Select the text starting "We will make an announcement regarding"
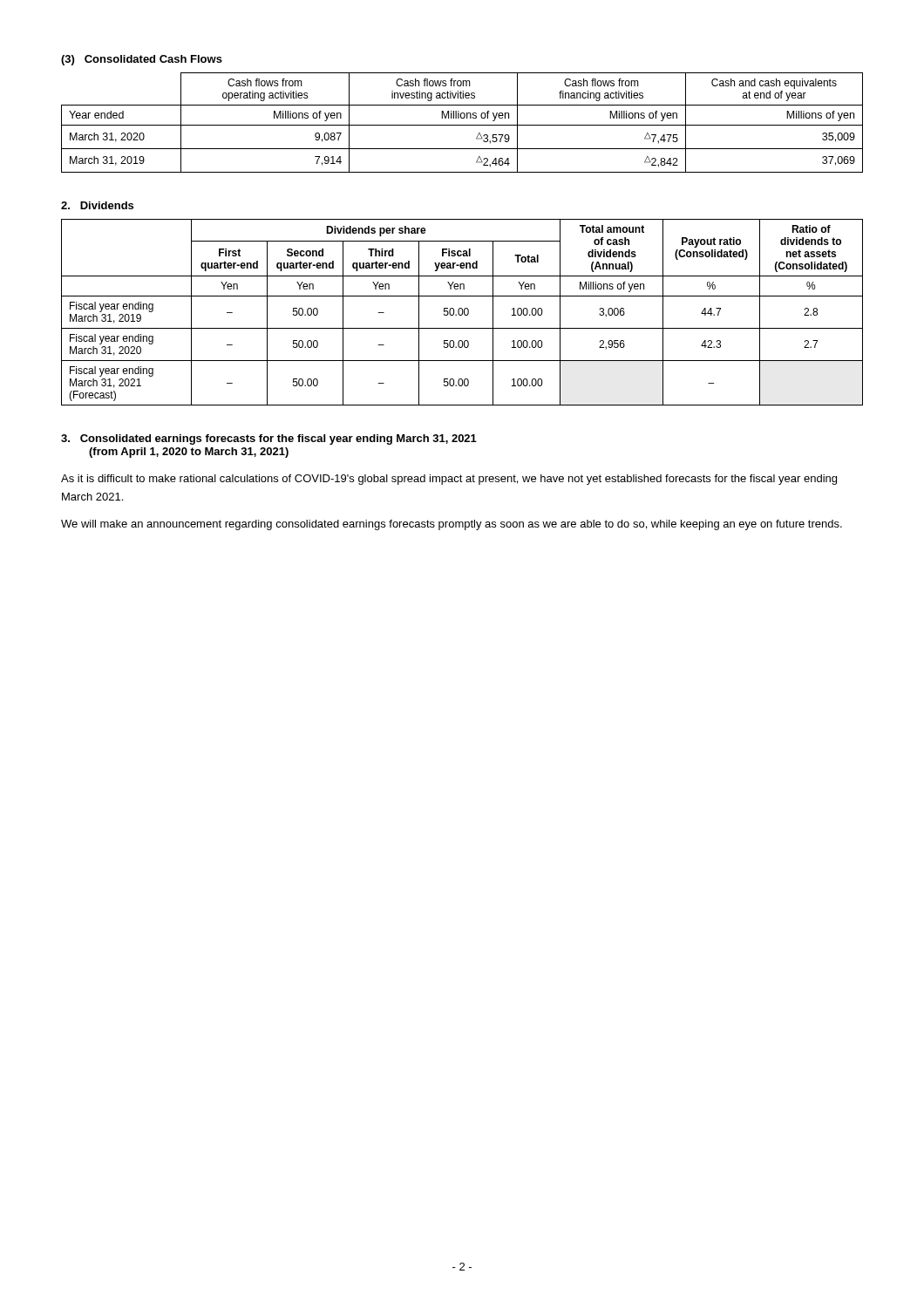 click(452, 524)
